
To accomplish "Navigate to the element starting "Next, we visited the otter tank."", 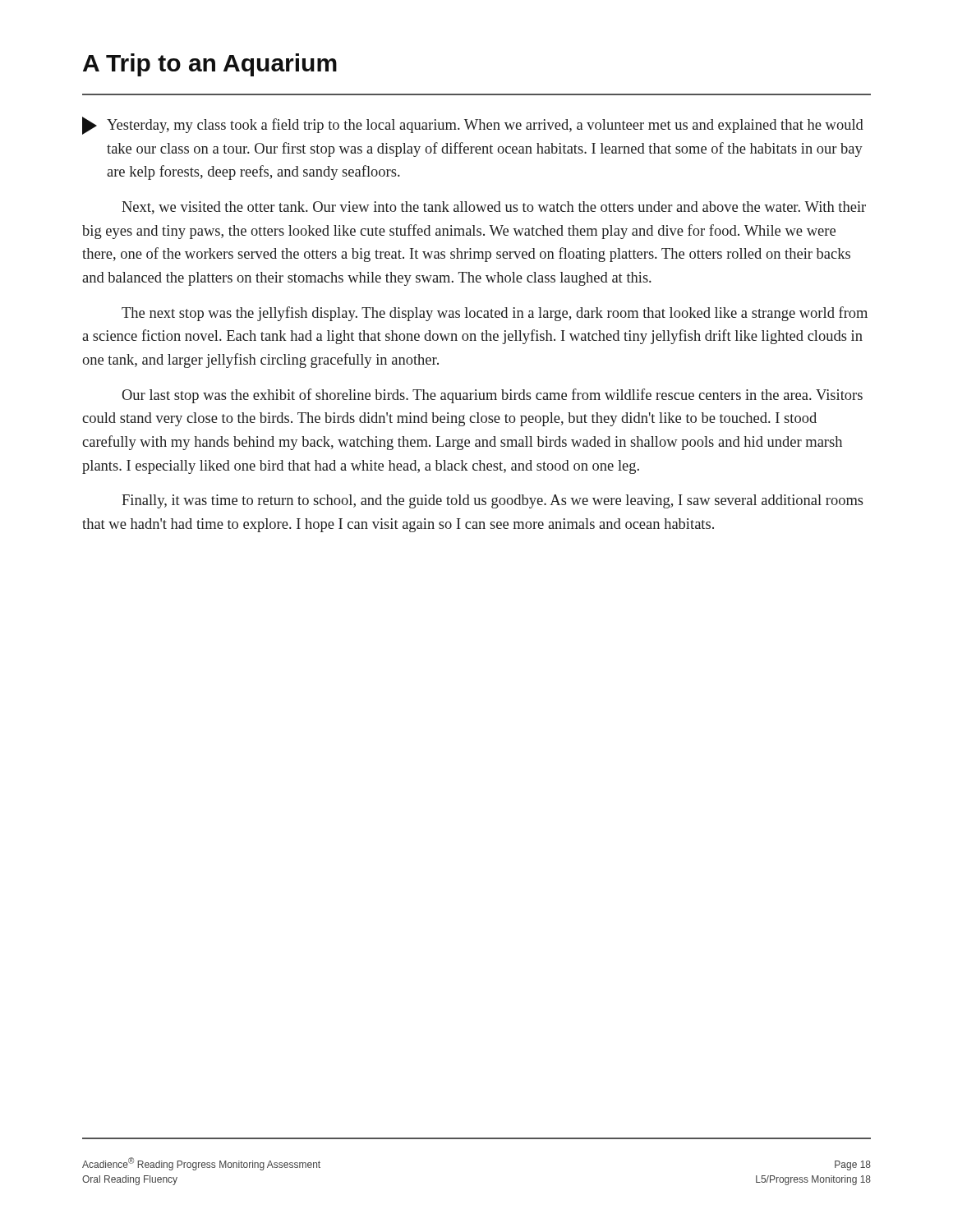I will pyautogui.click(x=474, y=242).
